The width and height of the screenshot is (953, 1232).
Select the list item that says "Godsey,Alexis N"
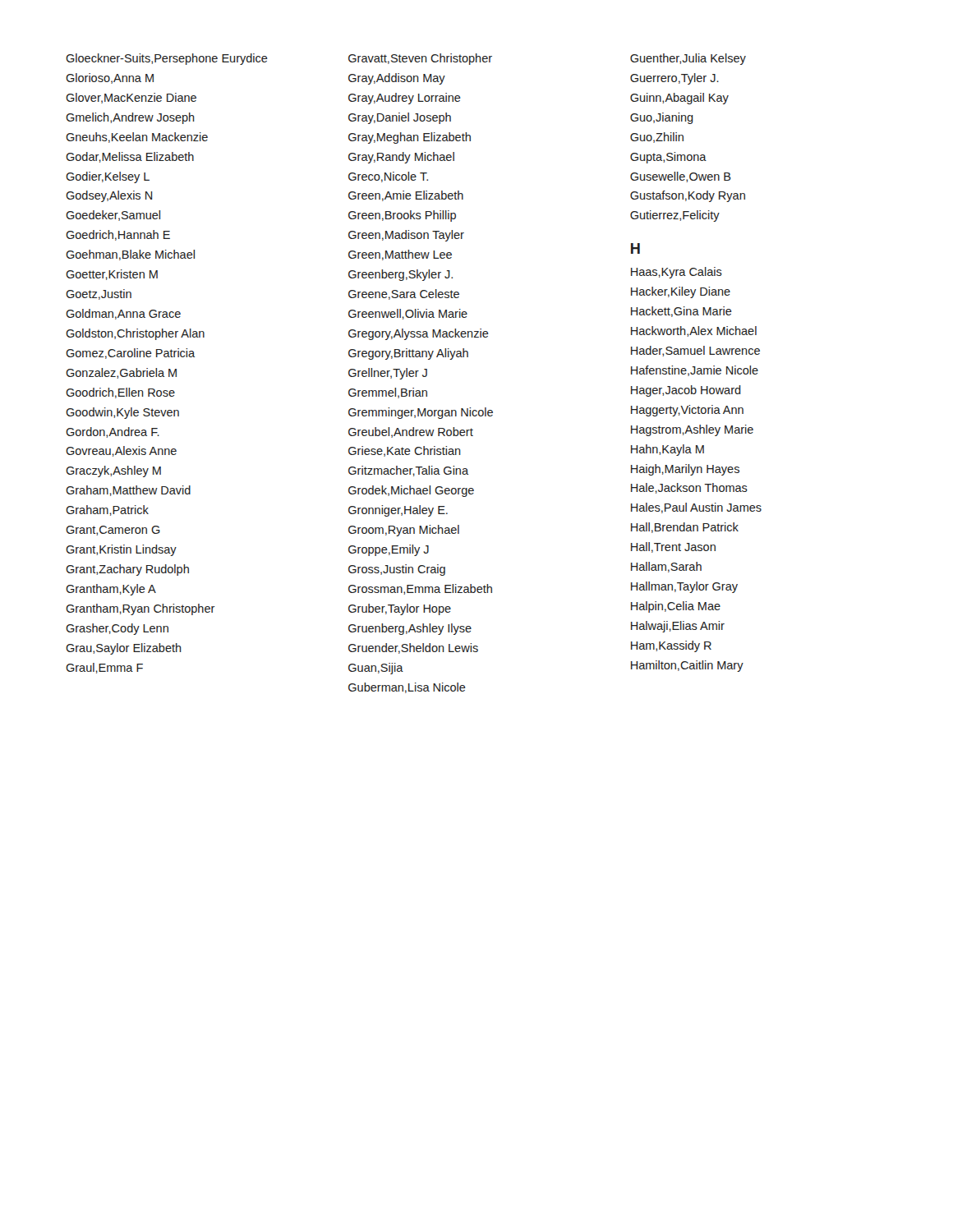109,196
